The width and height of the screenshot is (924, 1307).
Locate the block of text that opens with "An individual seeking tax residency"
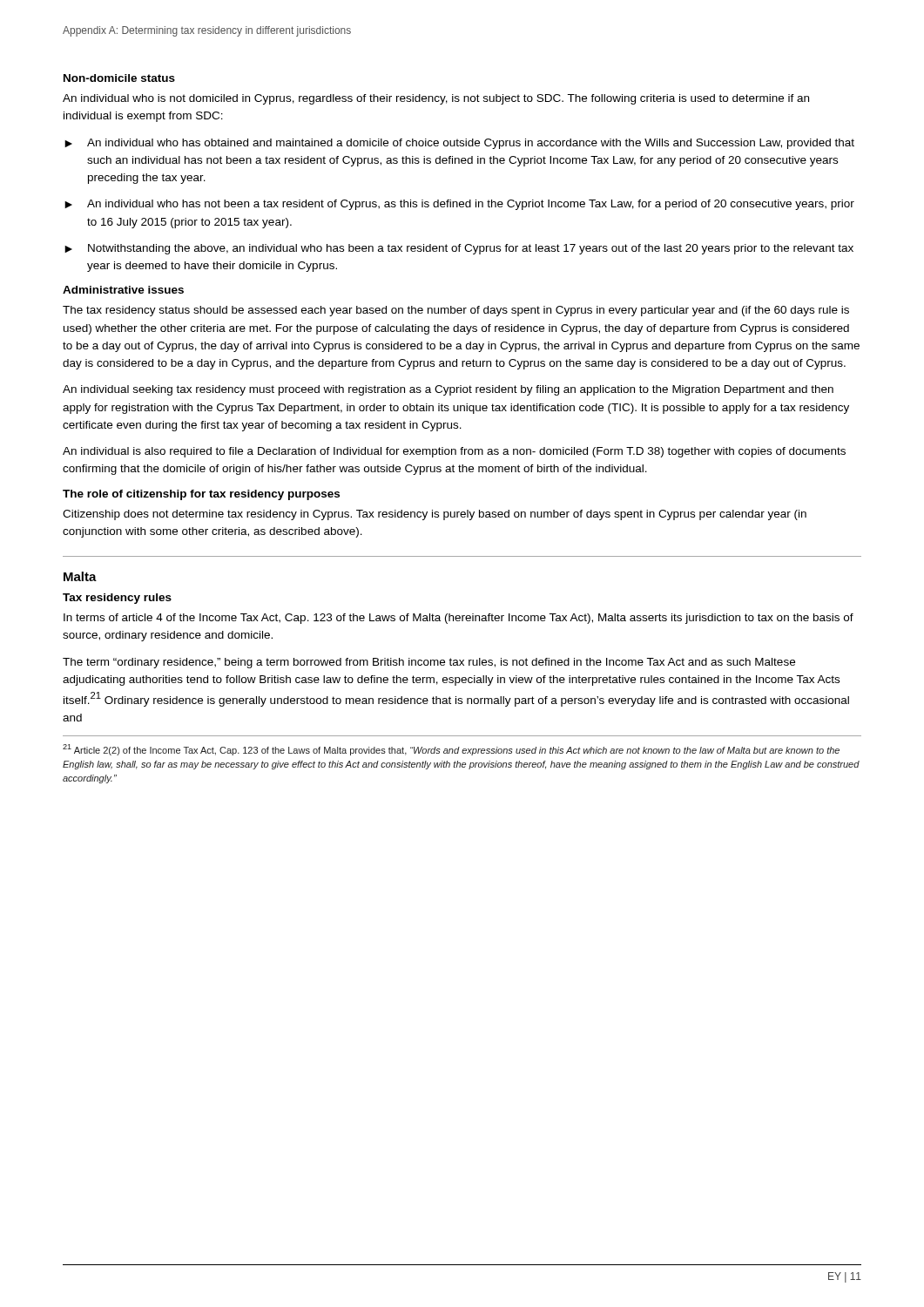pyautogui.click(x=456, y=407)
